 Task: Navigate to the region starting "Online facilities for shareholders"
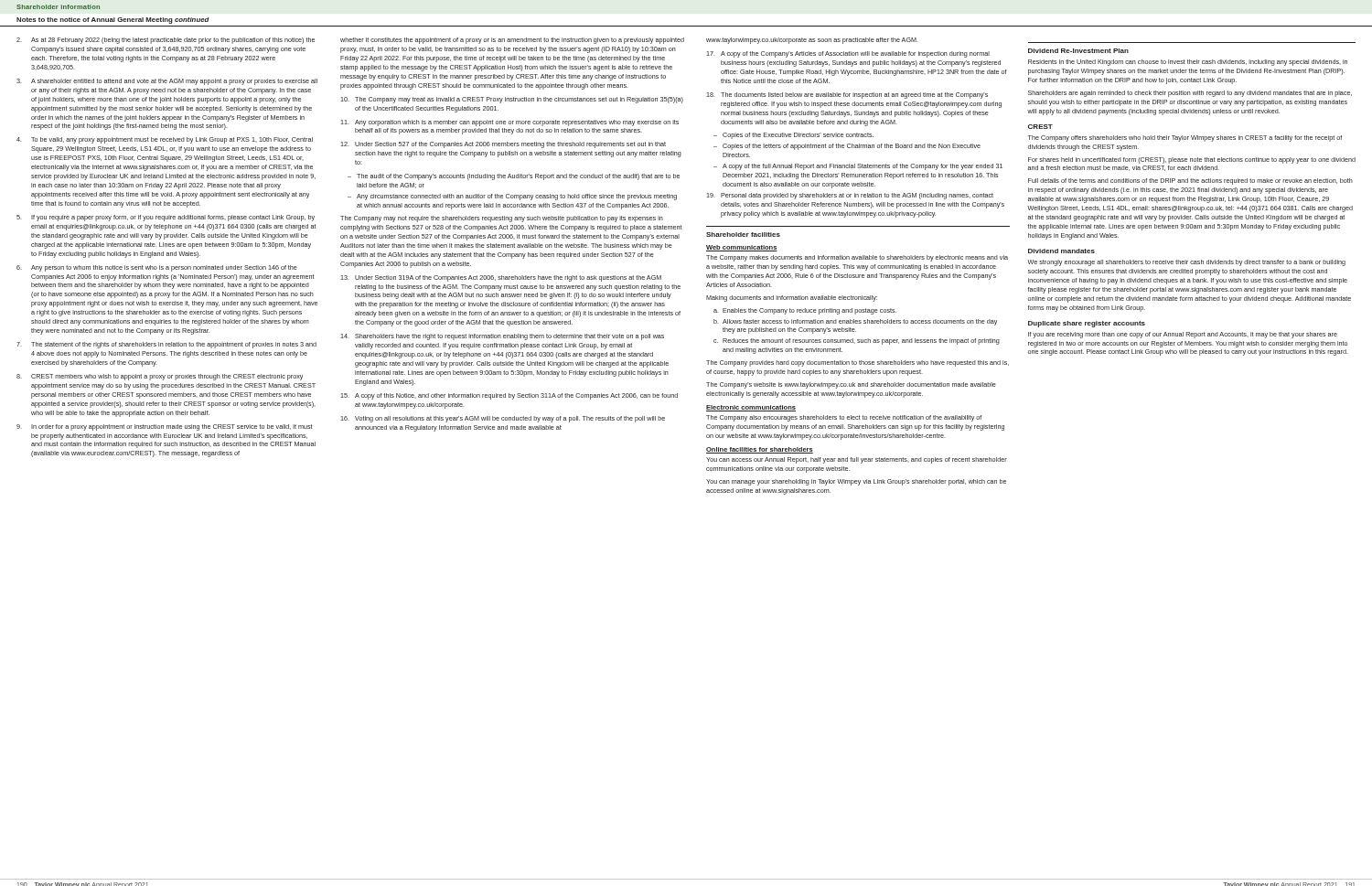tap(760, 449)
